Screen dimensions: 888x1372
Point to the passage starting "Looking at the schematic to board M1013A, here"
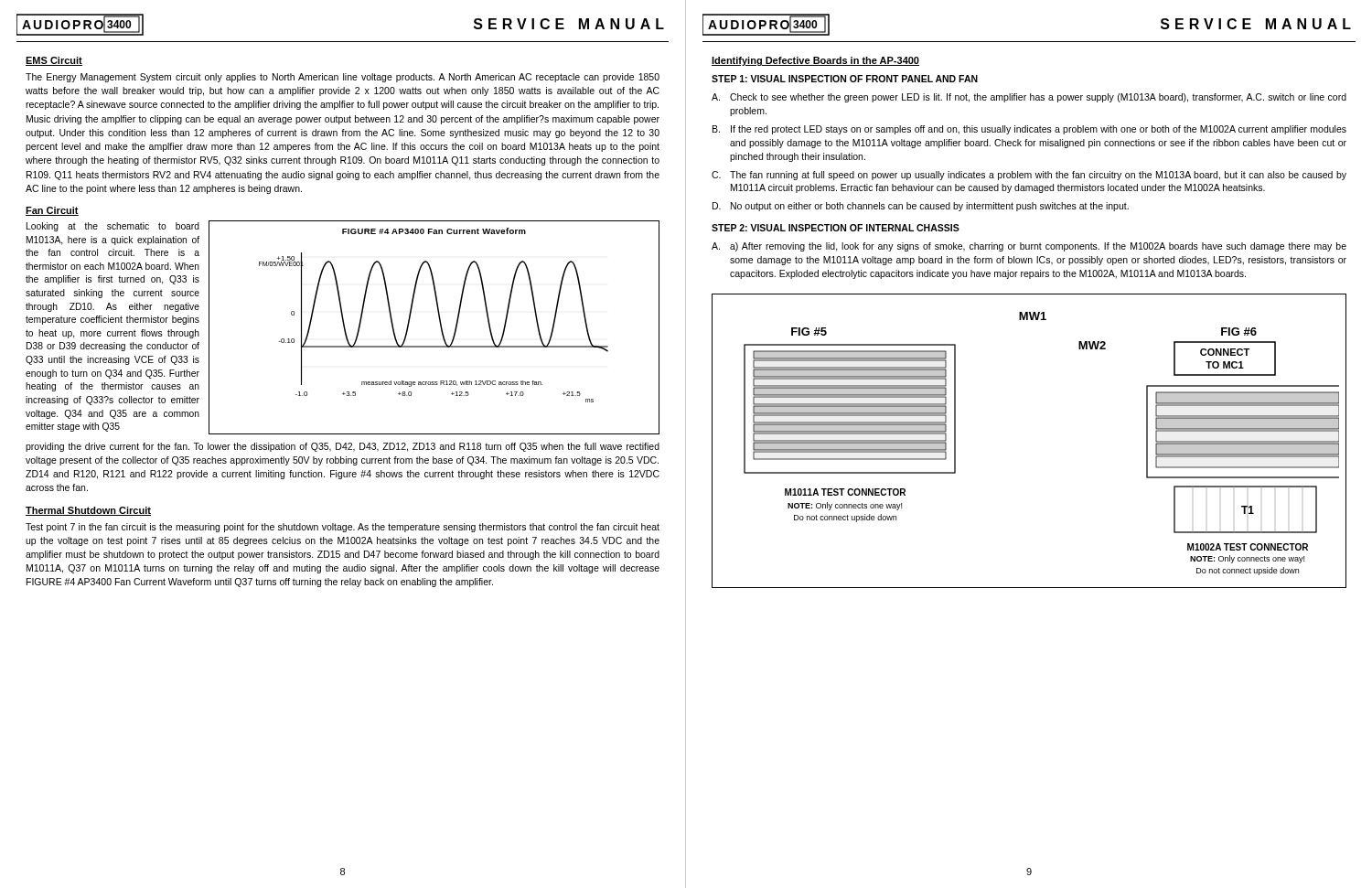[x=113, y=327]
